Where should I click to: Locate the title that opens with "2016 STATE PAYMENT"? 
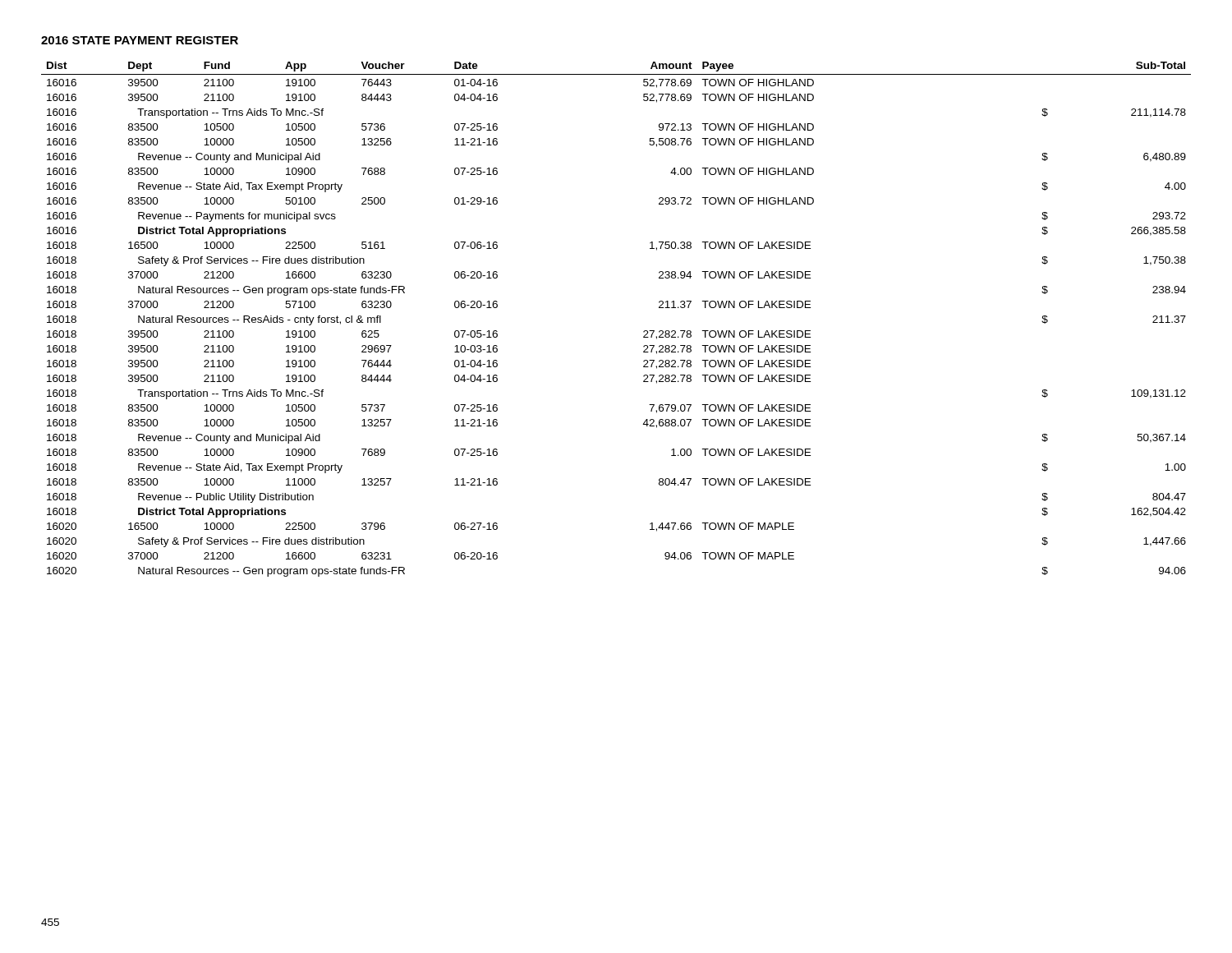click(140, 40)
